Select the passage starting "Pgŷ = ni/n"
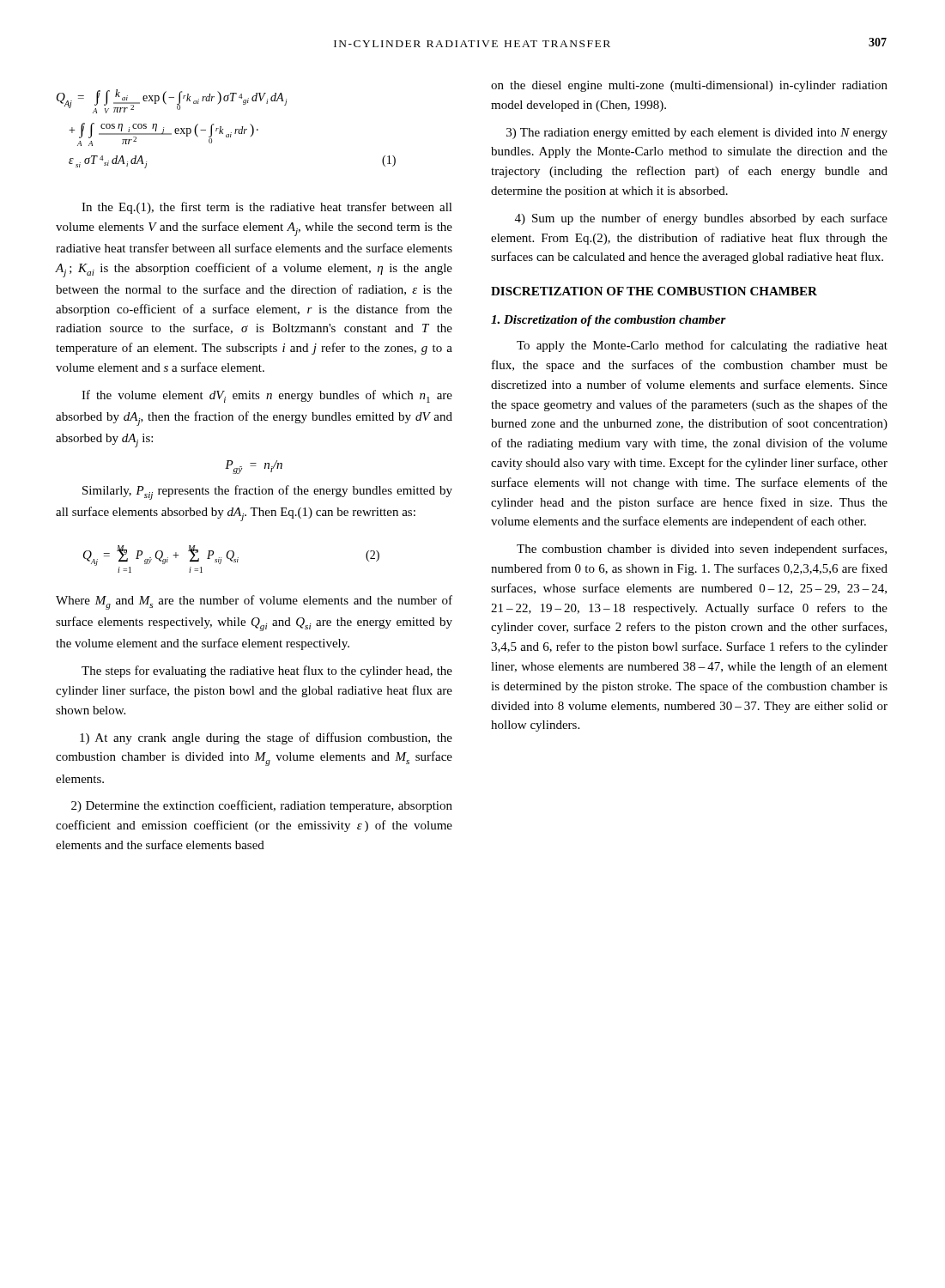This screenshot has width=945, height=1288. click(254, 466)
